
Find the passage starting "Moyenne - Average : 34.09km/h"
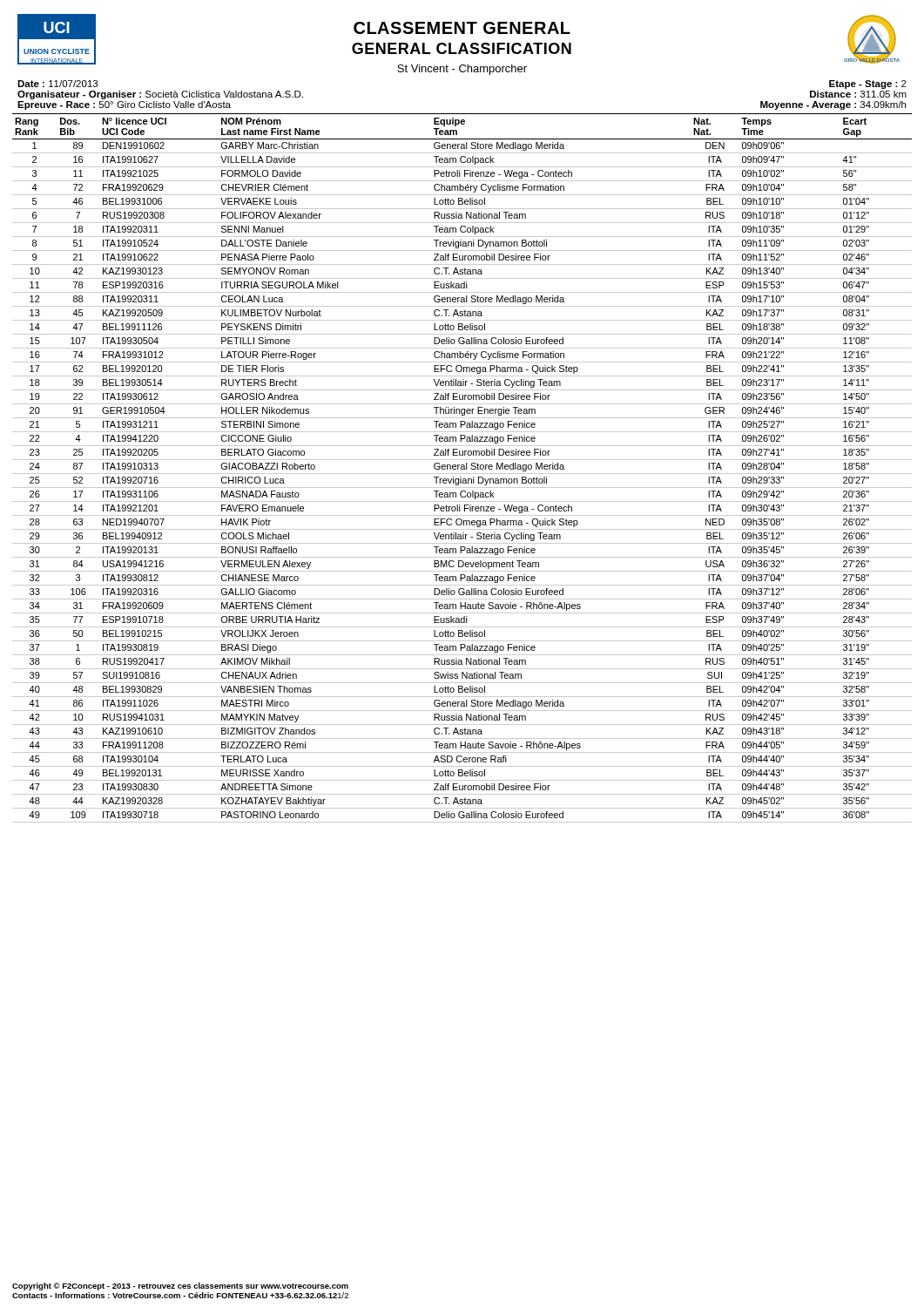pyautogui.click(x=833, y=104)
